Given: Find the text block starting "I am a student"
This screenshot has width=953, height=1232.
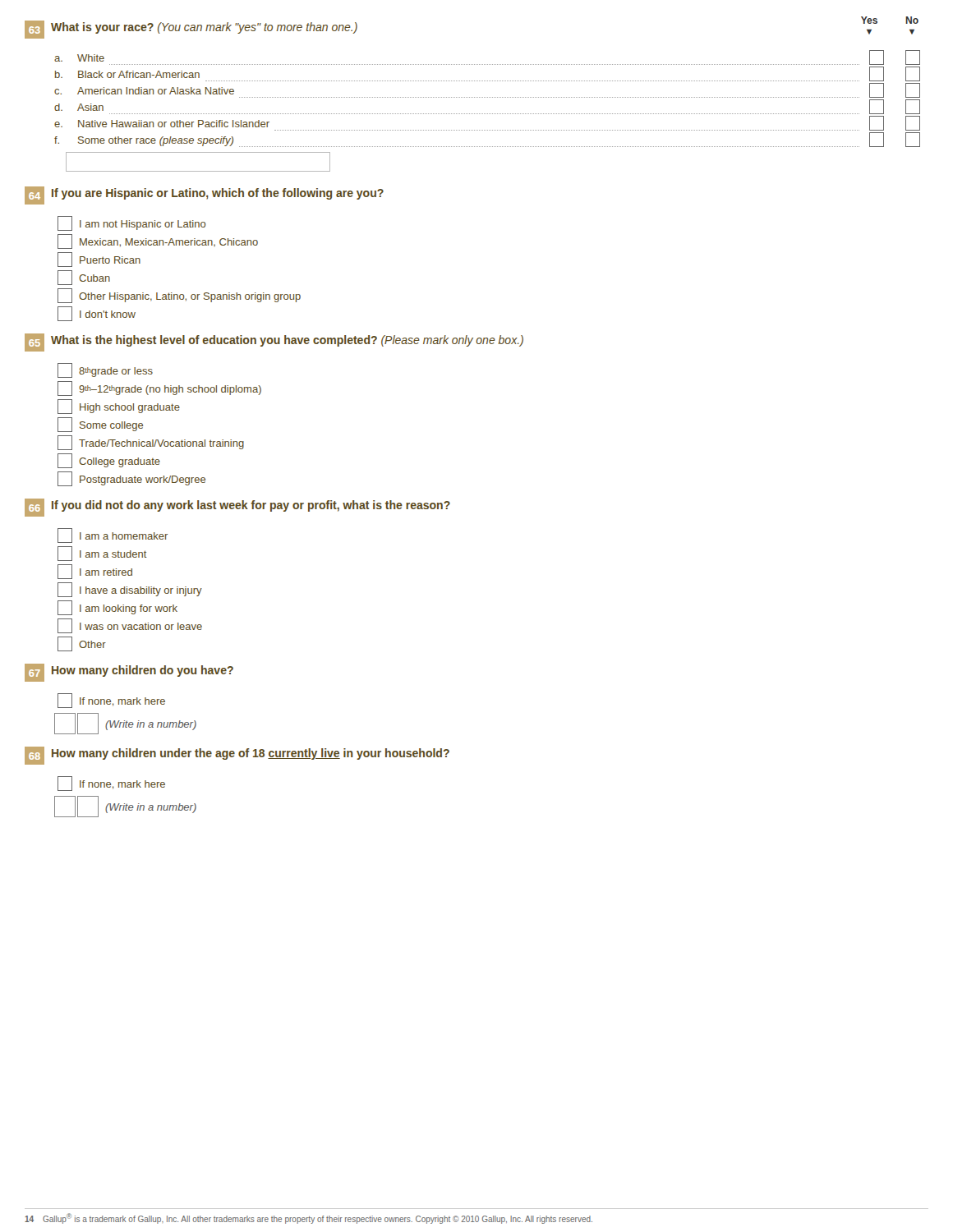Looking at the screenshot, I should [102, 554].
